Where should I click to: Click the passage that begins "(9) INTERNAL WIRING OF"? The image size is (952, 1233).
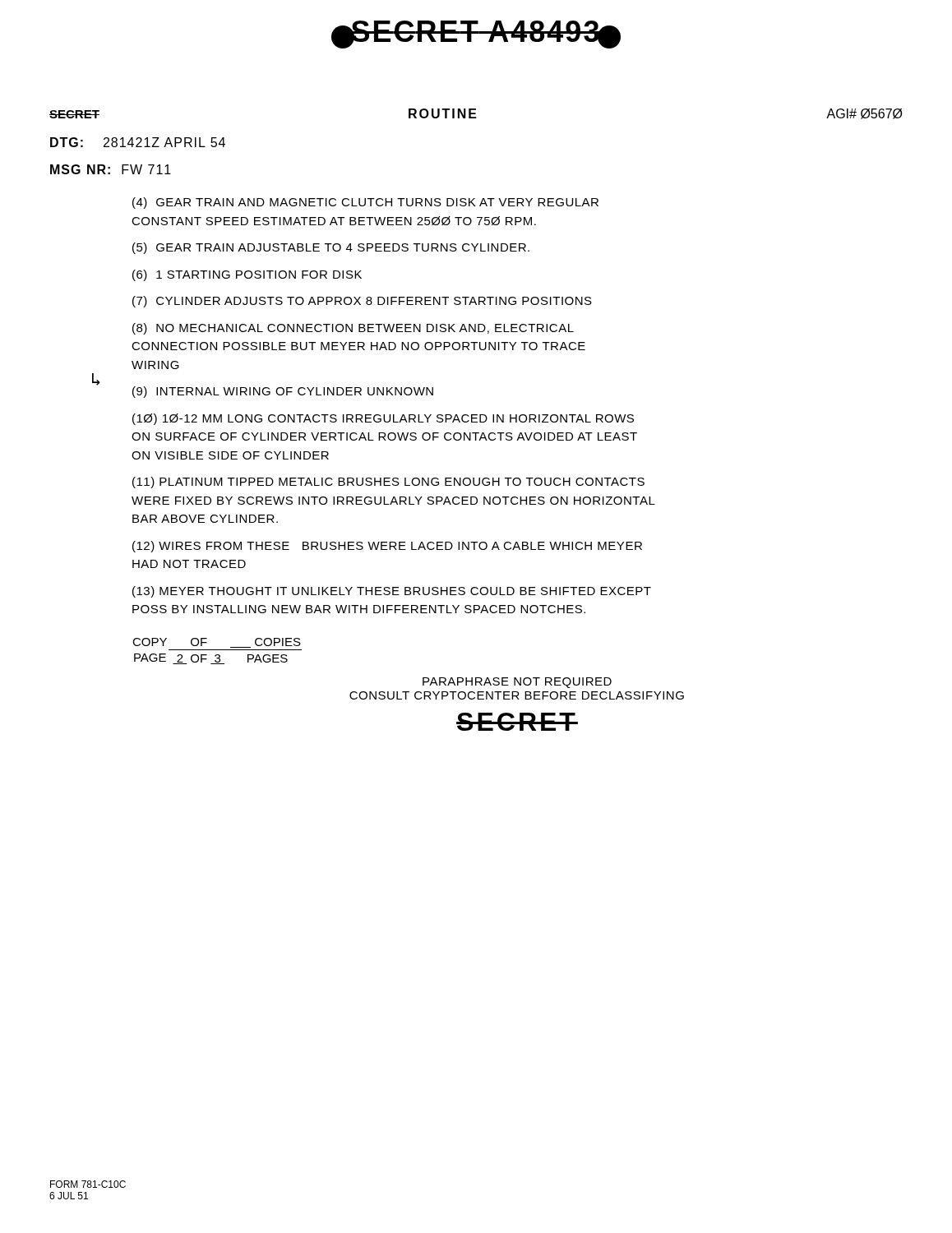pos(283,391)
